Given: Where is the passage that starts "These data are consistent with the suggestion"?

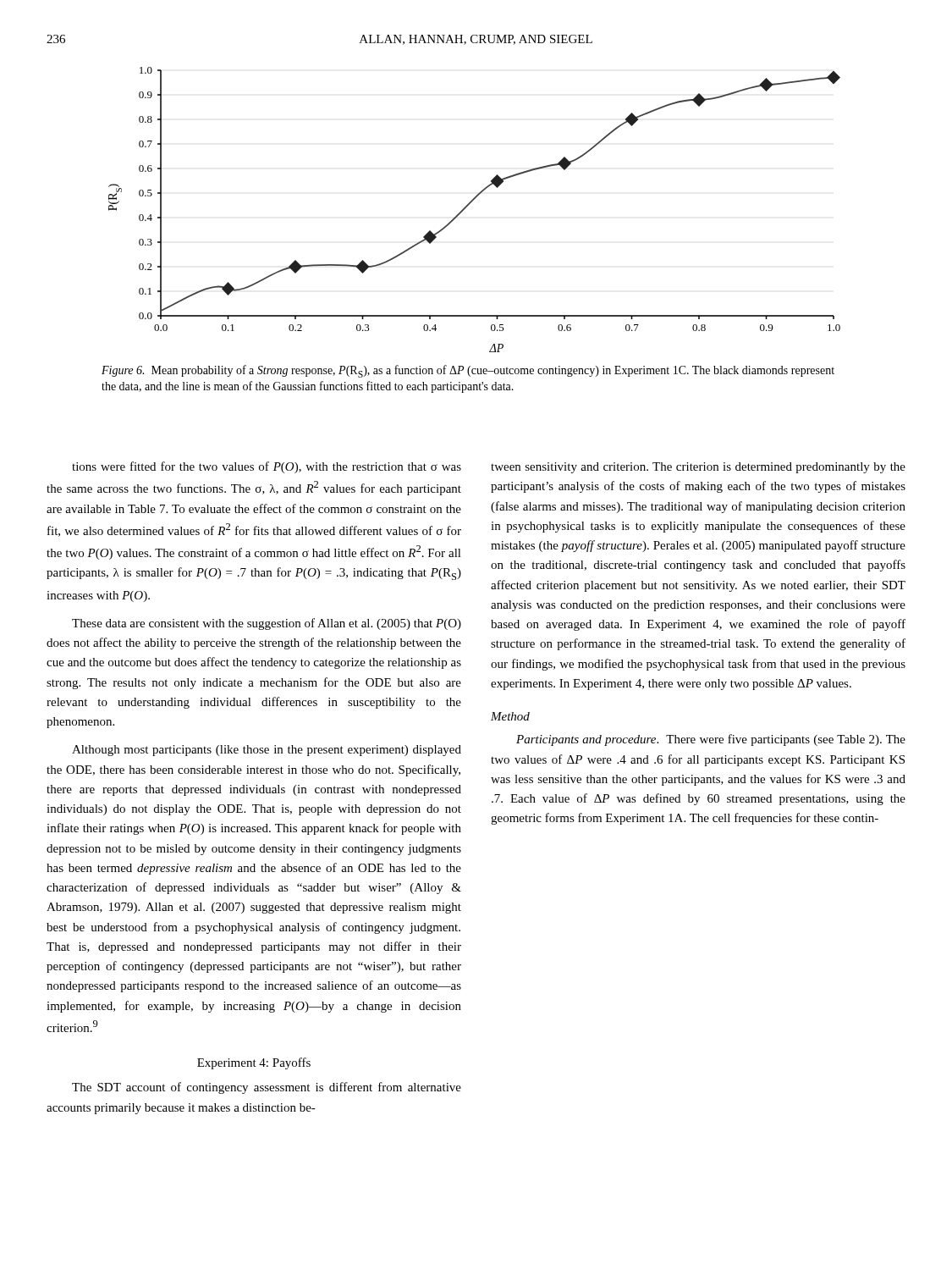Looking at the screenshot, I should (x=254, y=672).
